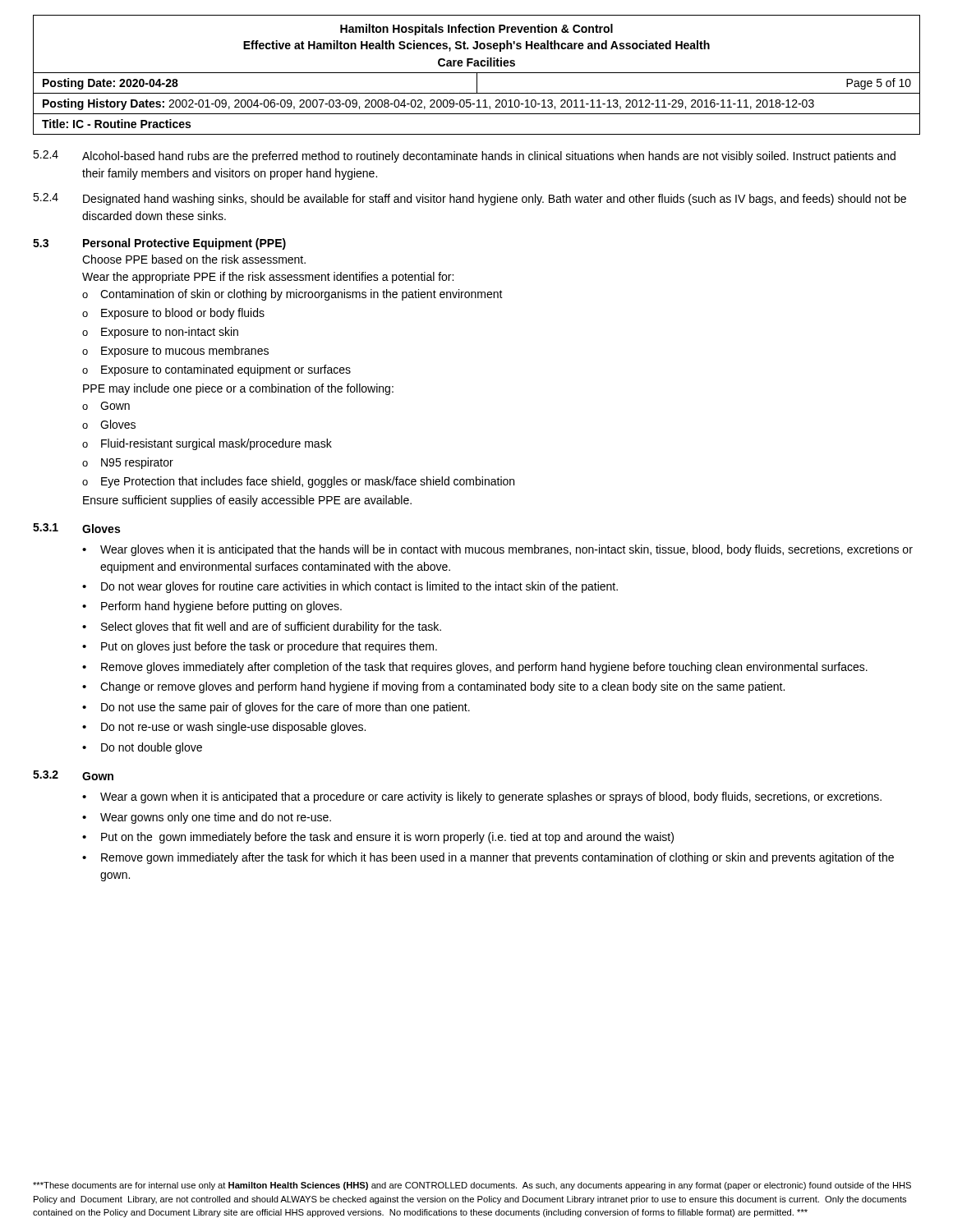Viewport: 953px width, 1232px height.
Task: Find the block starting "These documents are"
Action: [472, 1199]
